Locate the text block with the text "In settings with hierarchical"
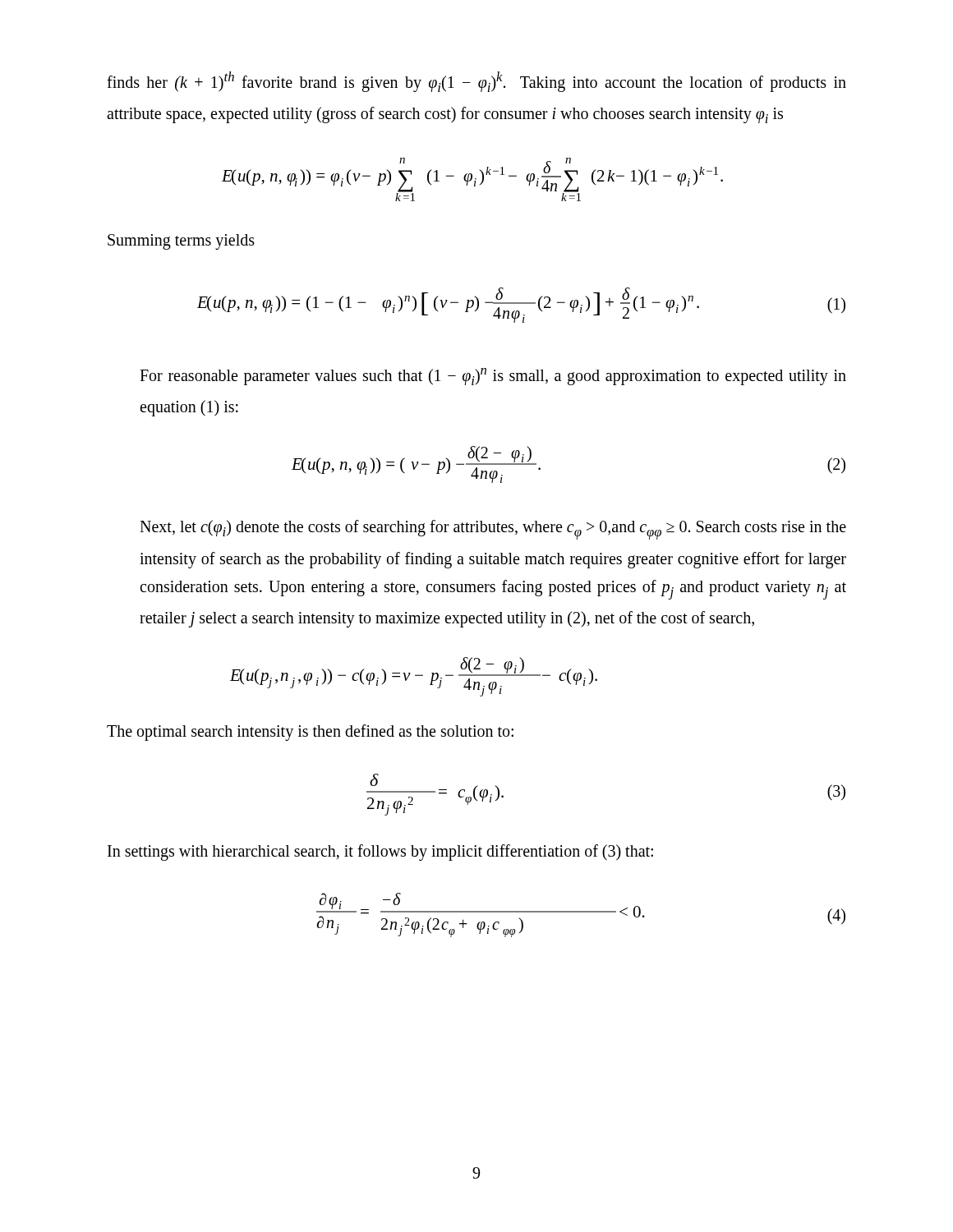 click(x=381, y=851)
